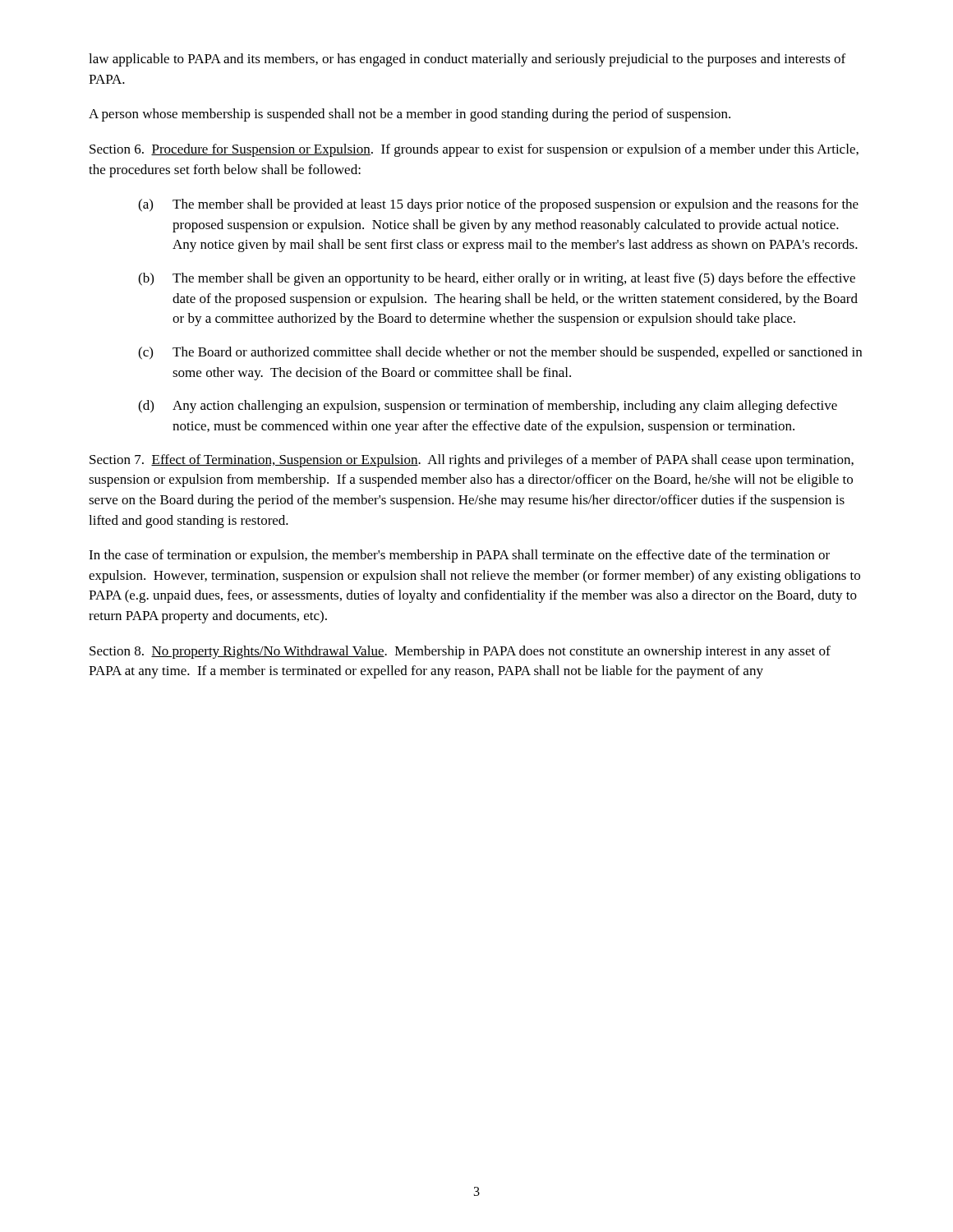Navigate to the text starting "In the case"
Screen dimensions: 1232x953
point(475,585)
